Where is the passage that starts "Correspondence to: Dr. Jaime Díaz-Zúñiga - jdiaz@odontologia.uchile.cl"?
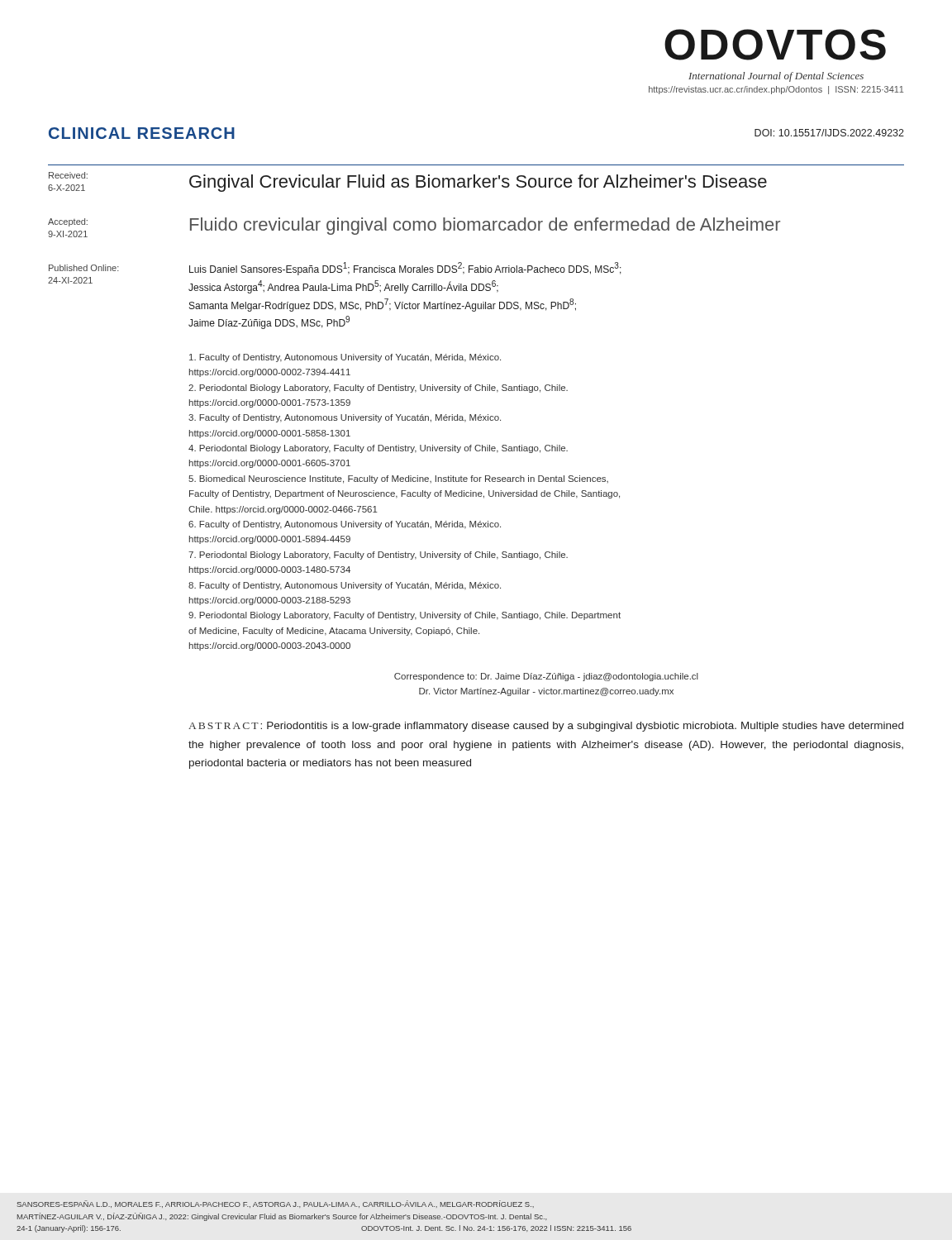Image resolution: width=952 pixels, height=1240 pixels. click(546, 683)
